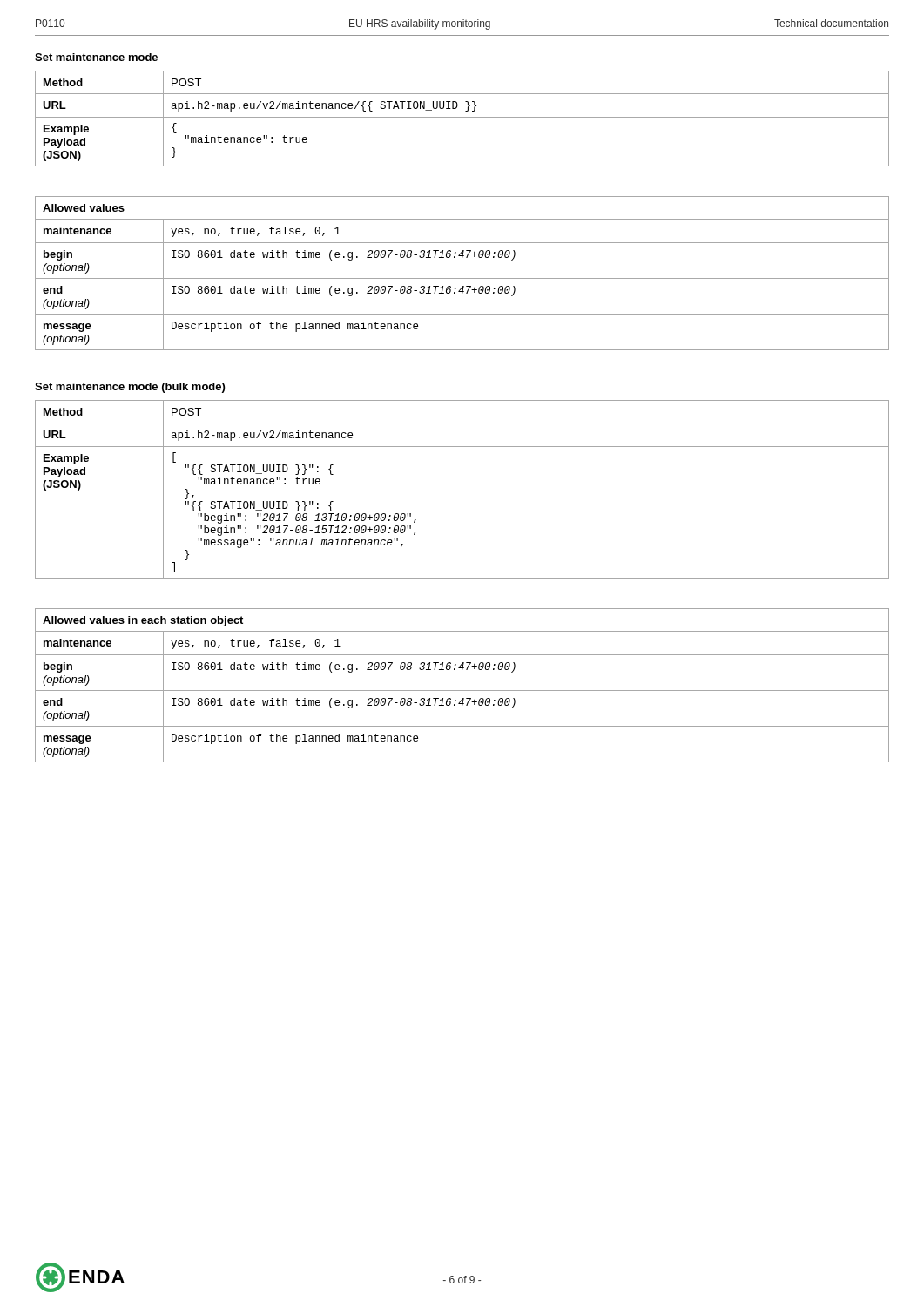Locate the table with the text "[ "{{ STATION_UUID }}":"
The height and width of the screenshot is (1307, 924).
[x=462, y=489]
